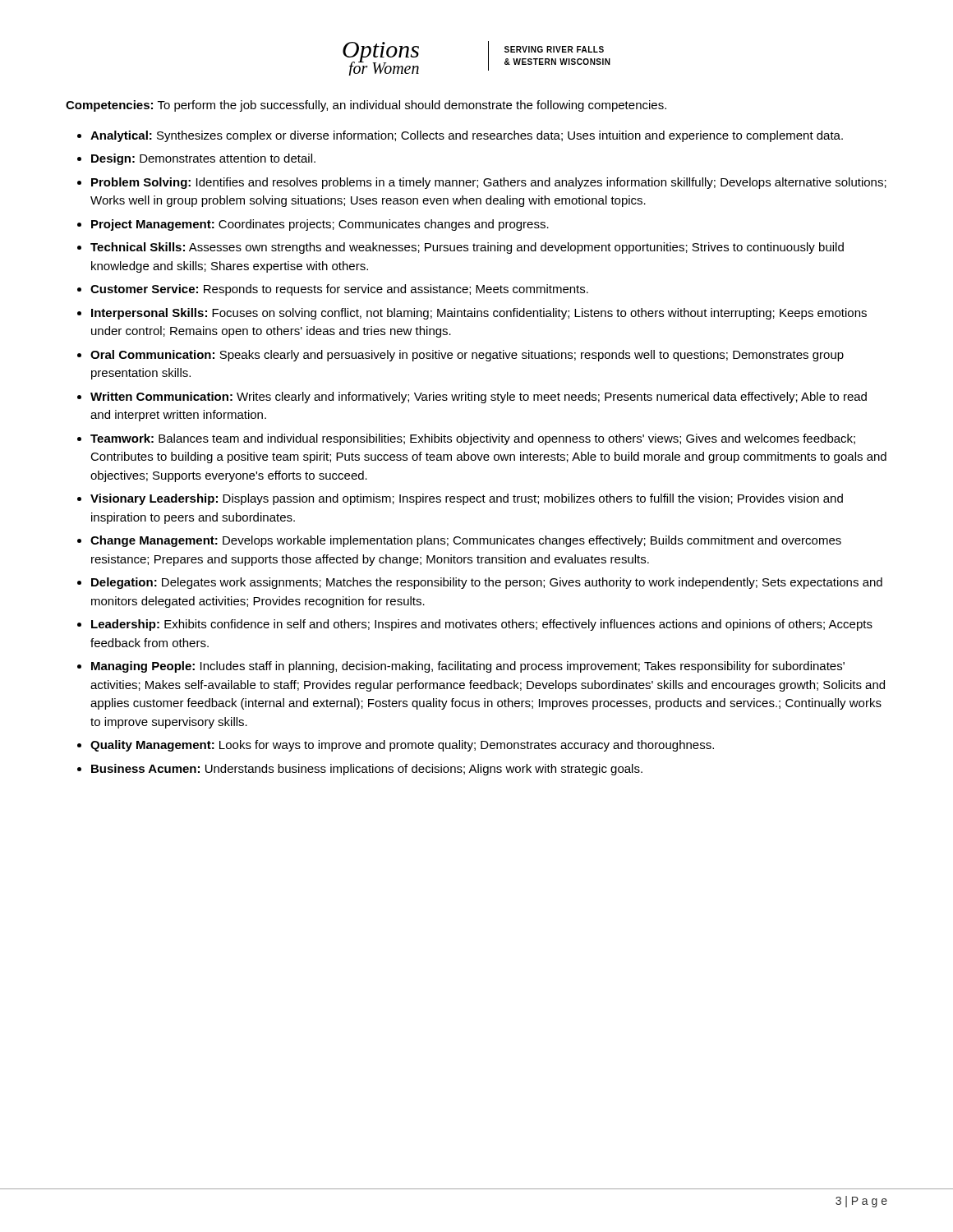
Task: Select the text starting "Visionary Leadership: Displays passion and"
Action: coord(467,507)
